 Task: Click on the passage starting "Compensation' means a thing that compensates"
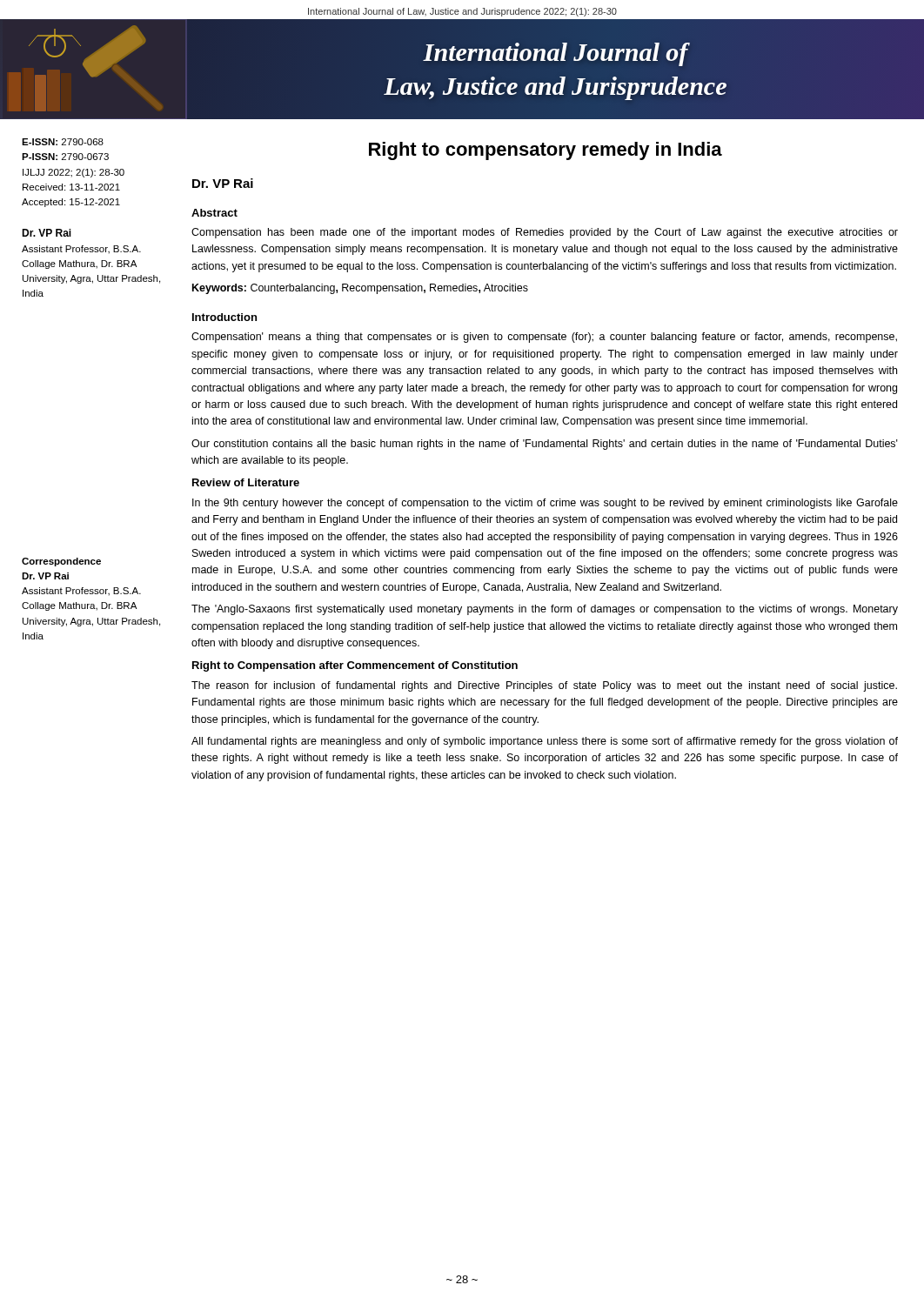click(x=545, y=379)
